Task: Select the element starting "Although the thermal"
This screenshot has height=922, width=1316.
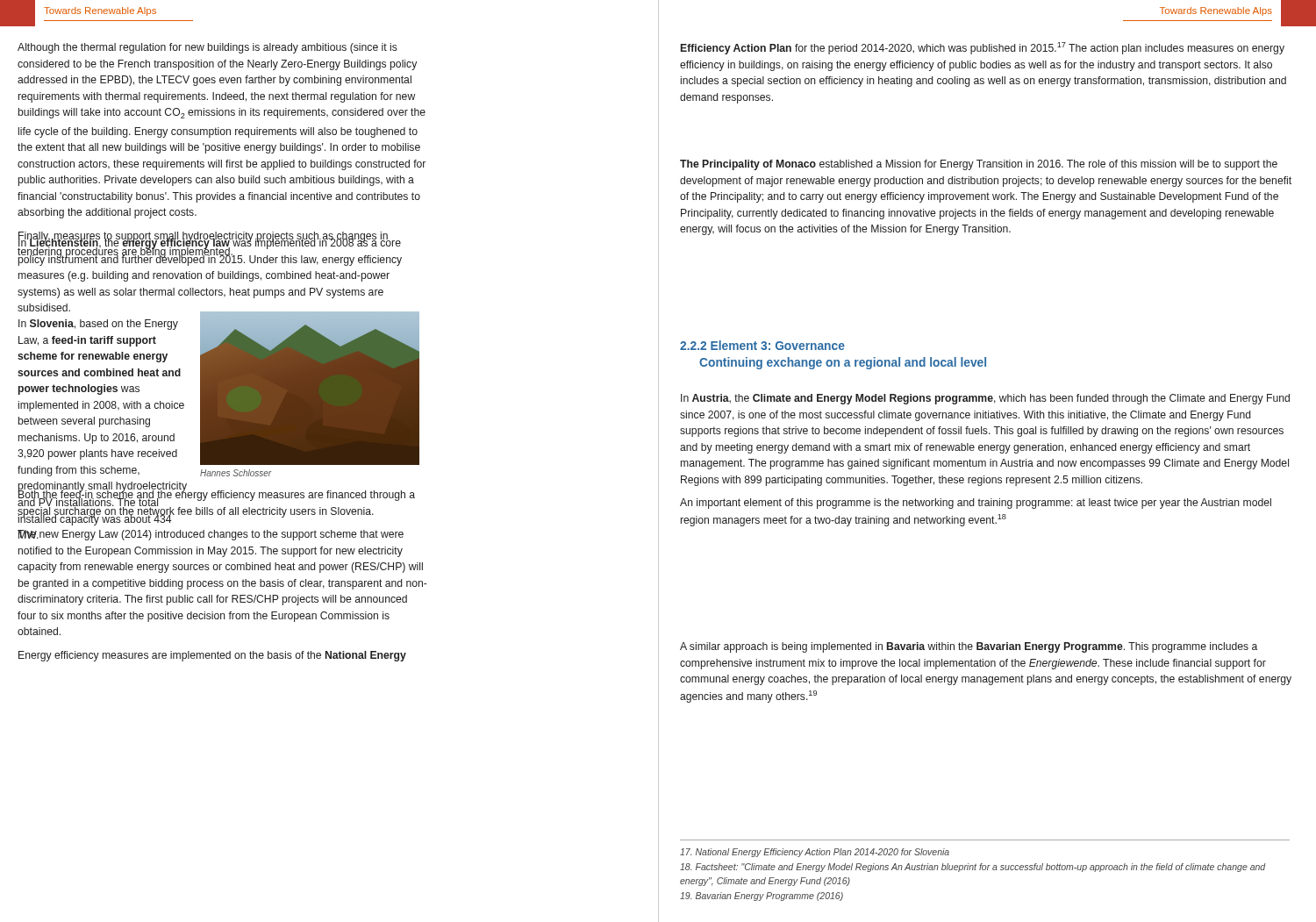Action: [x=223, y=150]
